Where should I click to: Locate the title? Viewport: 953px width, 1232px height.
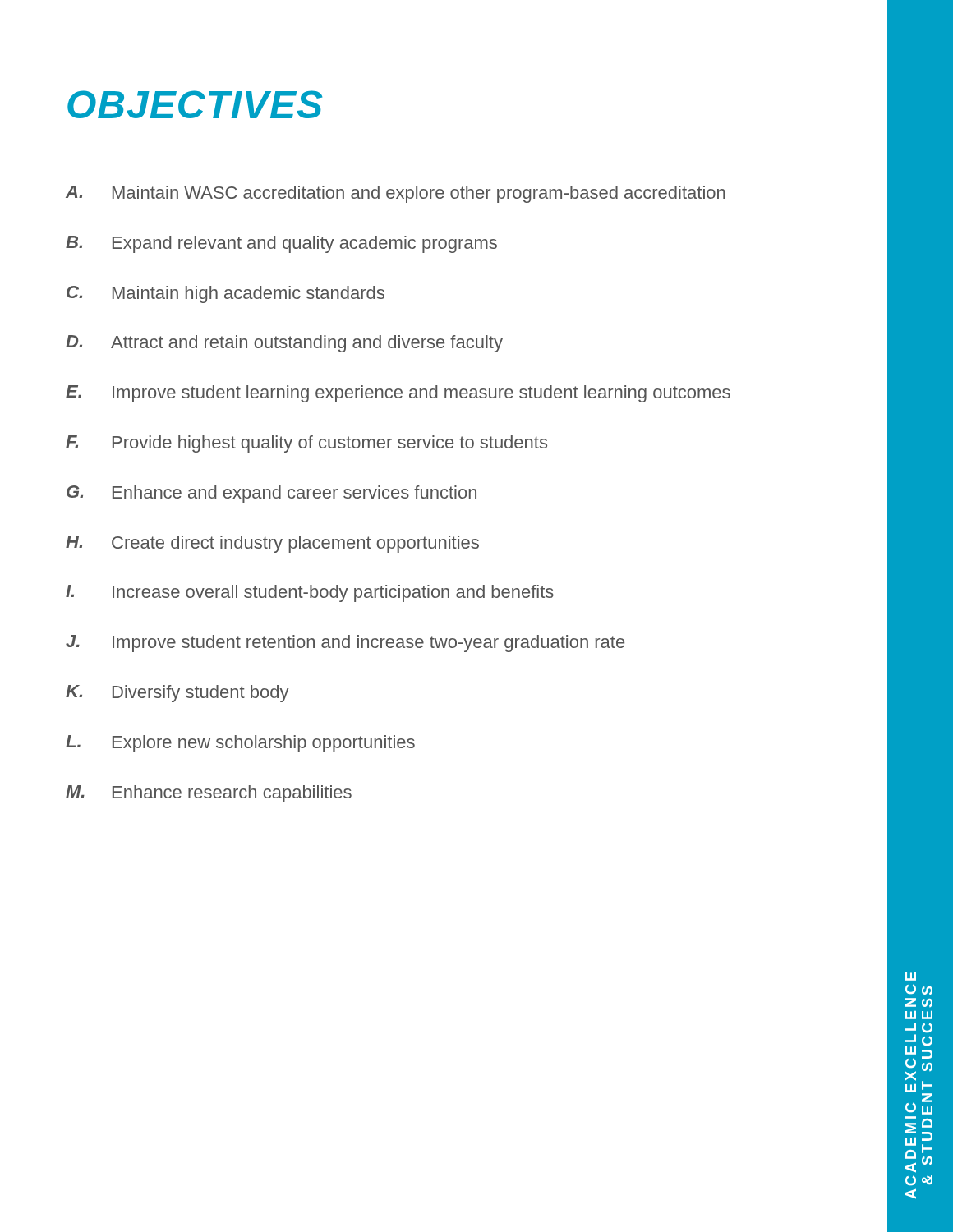coord(195,105)
